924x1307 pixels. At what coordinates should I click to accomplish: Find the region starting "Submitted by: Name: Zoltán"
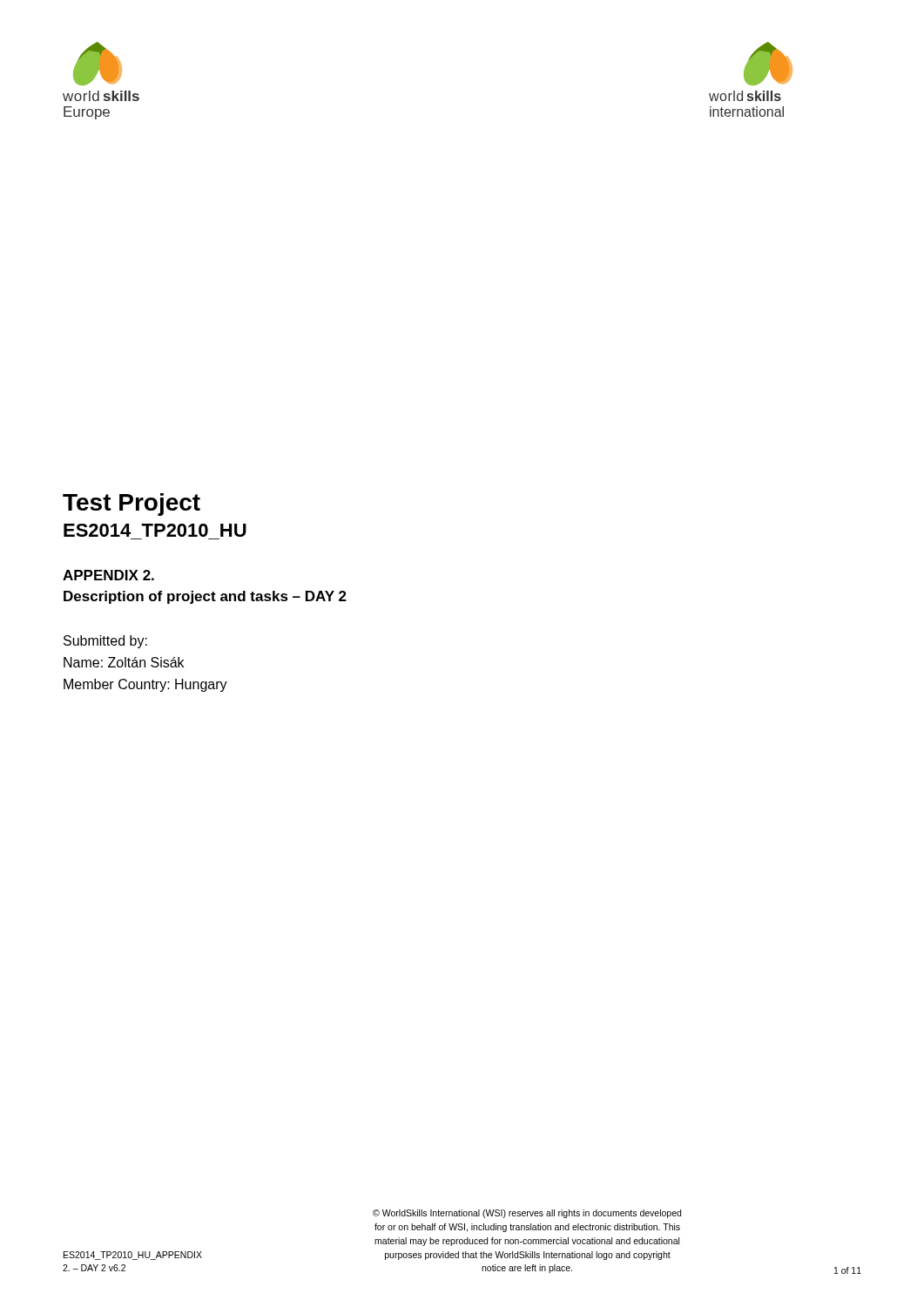click(145, 663)
